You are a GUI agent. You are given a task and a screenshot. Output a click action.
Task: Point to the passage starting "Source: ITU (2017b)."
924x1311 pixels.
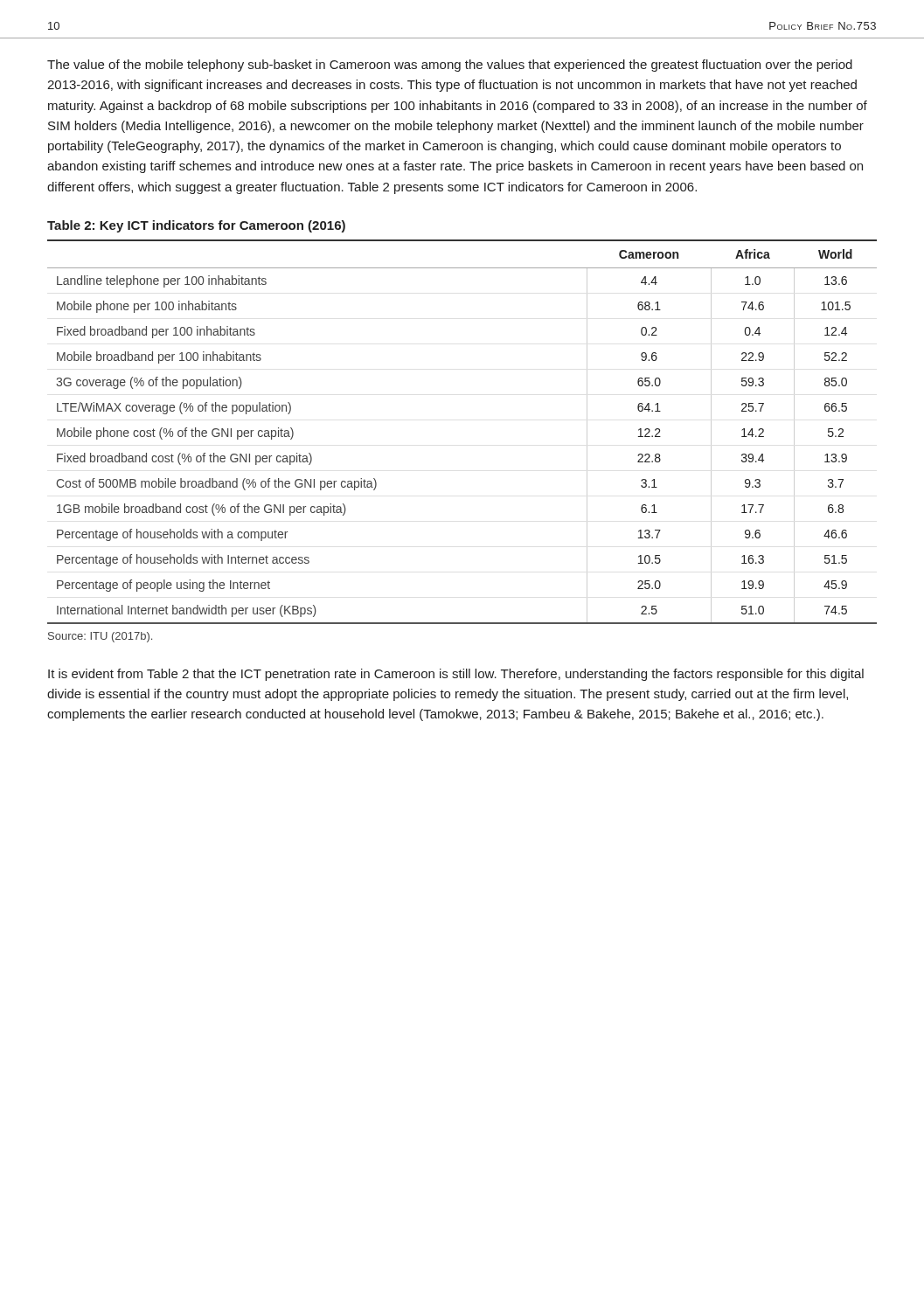(100, 636)
